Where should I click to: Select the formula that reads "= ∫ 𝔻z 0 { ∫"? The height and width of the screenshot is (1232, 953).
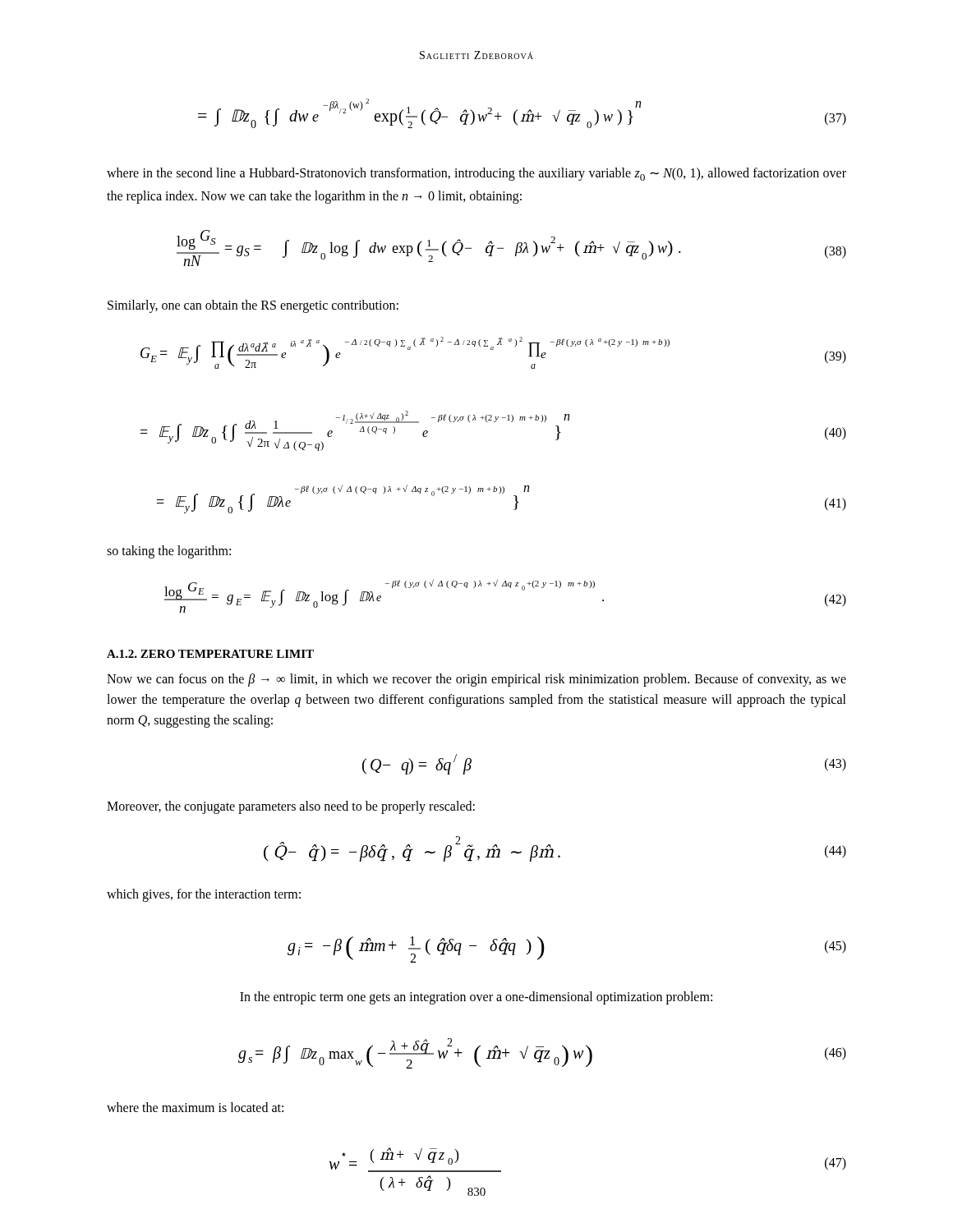pos(522,118)
